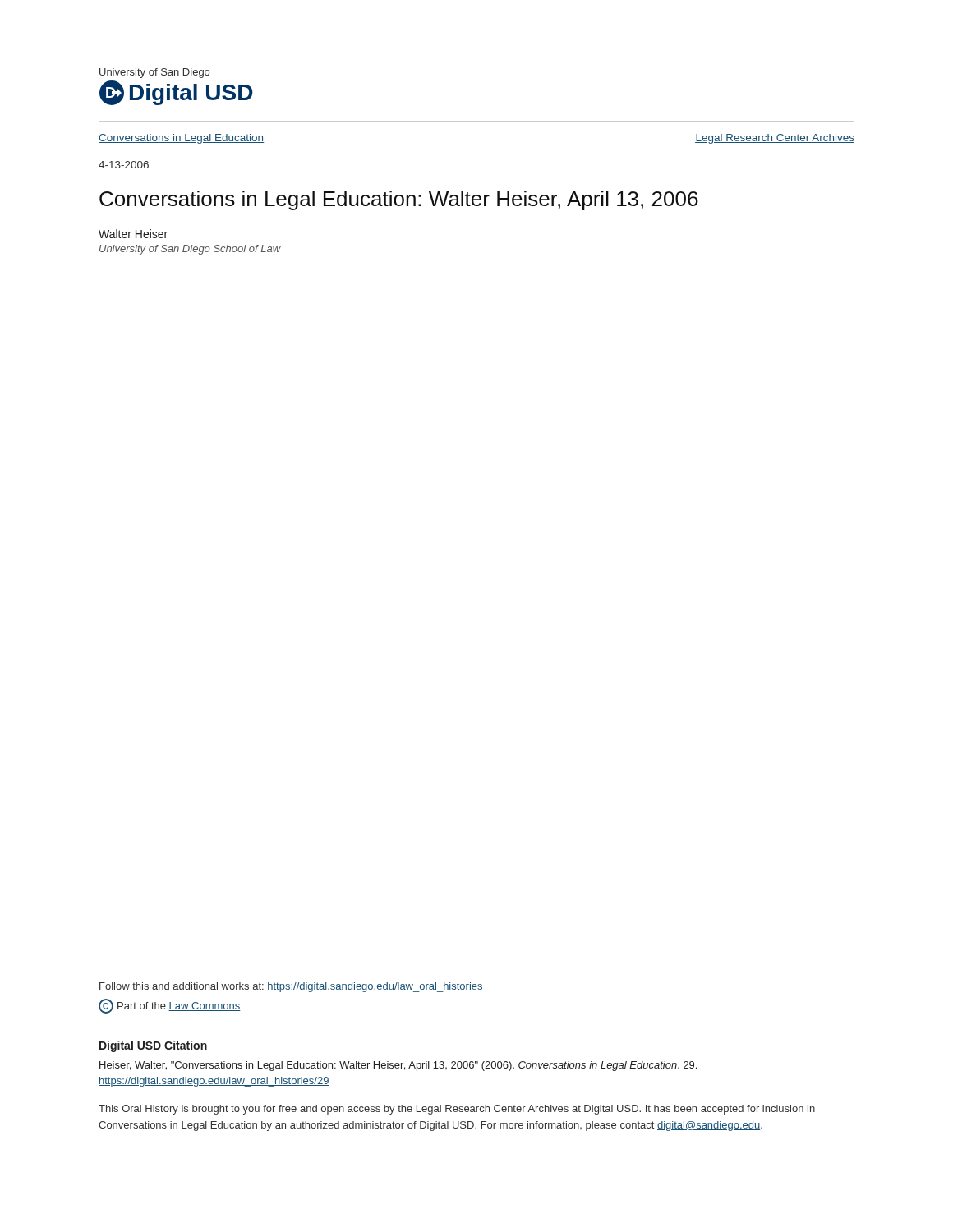This screenshot has width=953, height=1232.
Task: Click where it says "D Digital USD"
Action: tap(176, 93)
